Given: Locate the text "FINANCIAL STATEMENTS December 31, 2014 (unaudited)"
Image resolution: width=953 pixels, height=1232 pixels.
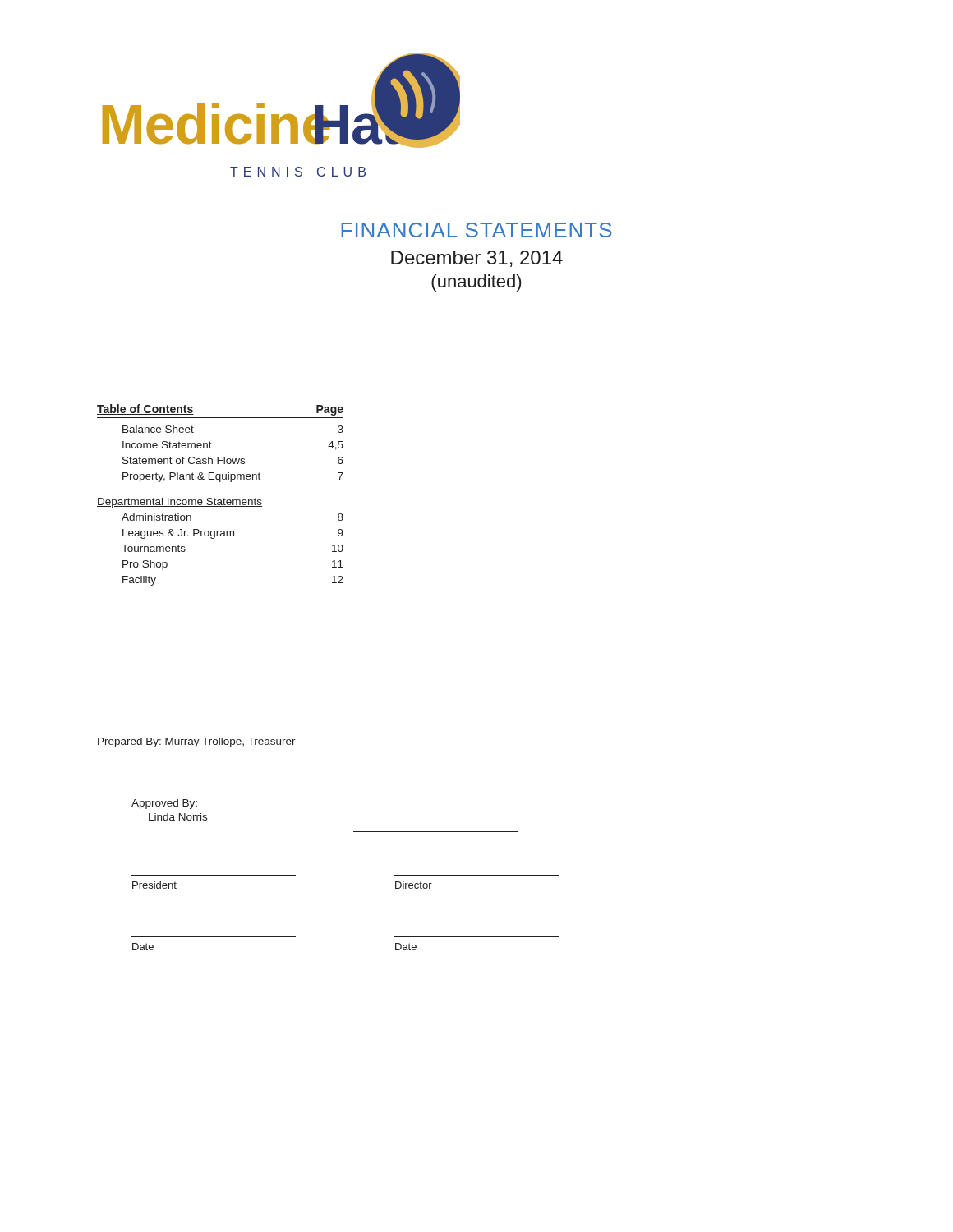Looking at the screenshot, I should [476, 255].
